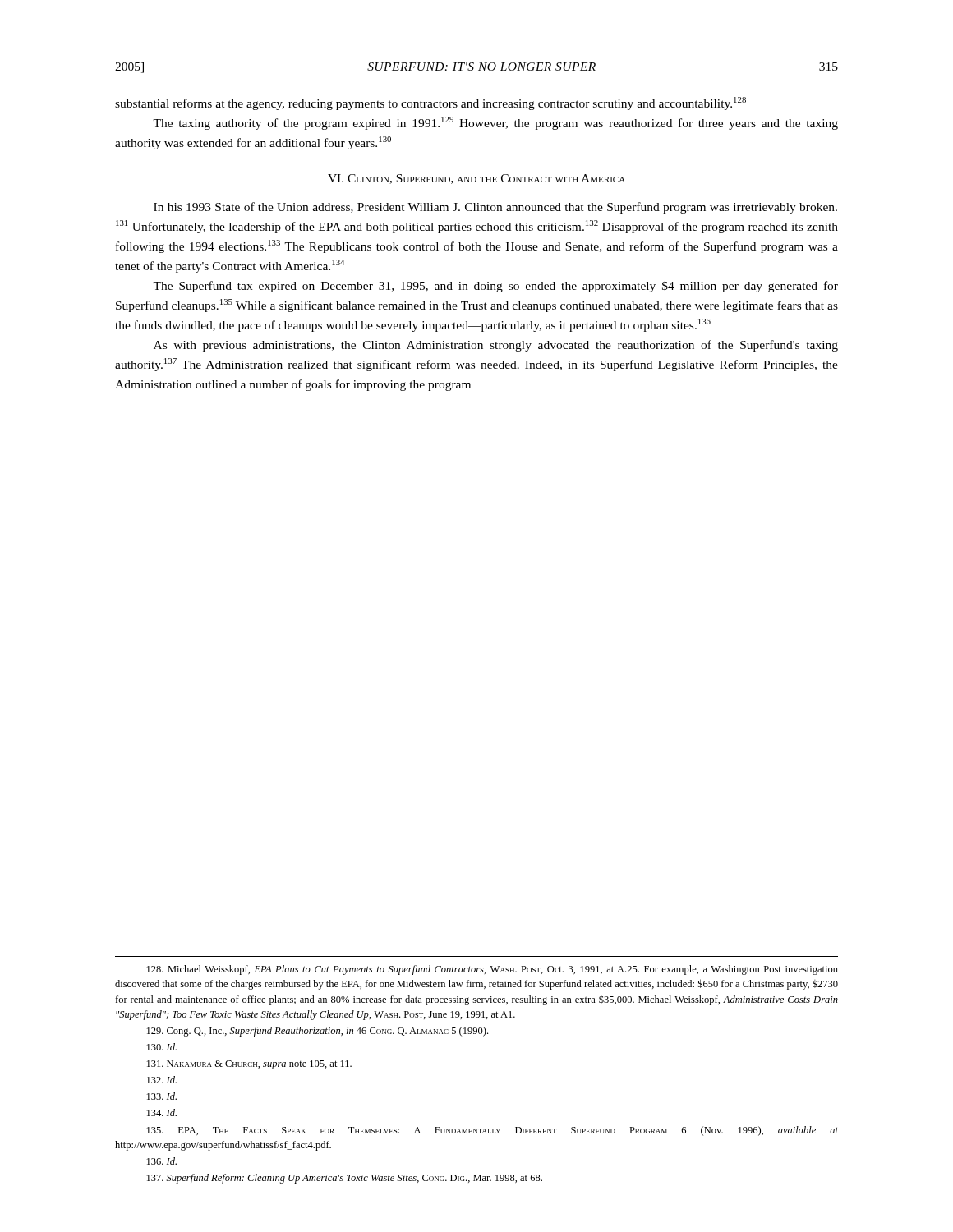Viewport: 953px width, 1232px height.
Task: Locate the block of text that opens with "The taxing authority of"
Action: coord(476,133)
